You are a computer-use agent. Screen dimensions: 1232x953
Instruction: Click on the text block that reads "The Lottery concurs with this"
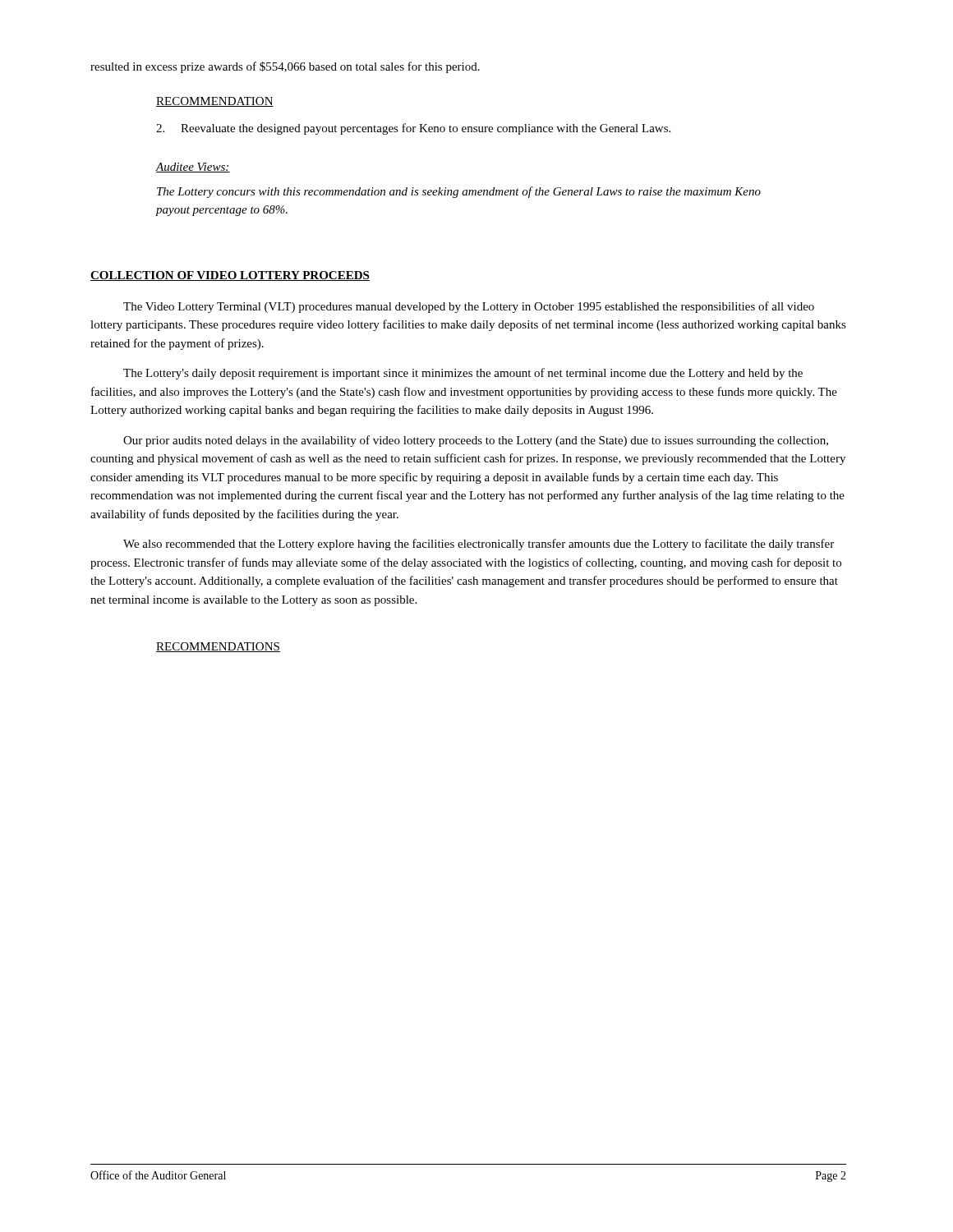(458, 200)
